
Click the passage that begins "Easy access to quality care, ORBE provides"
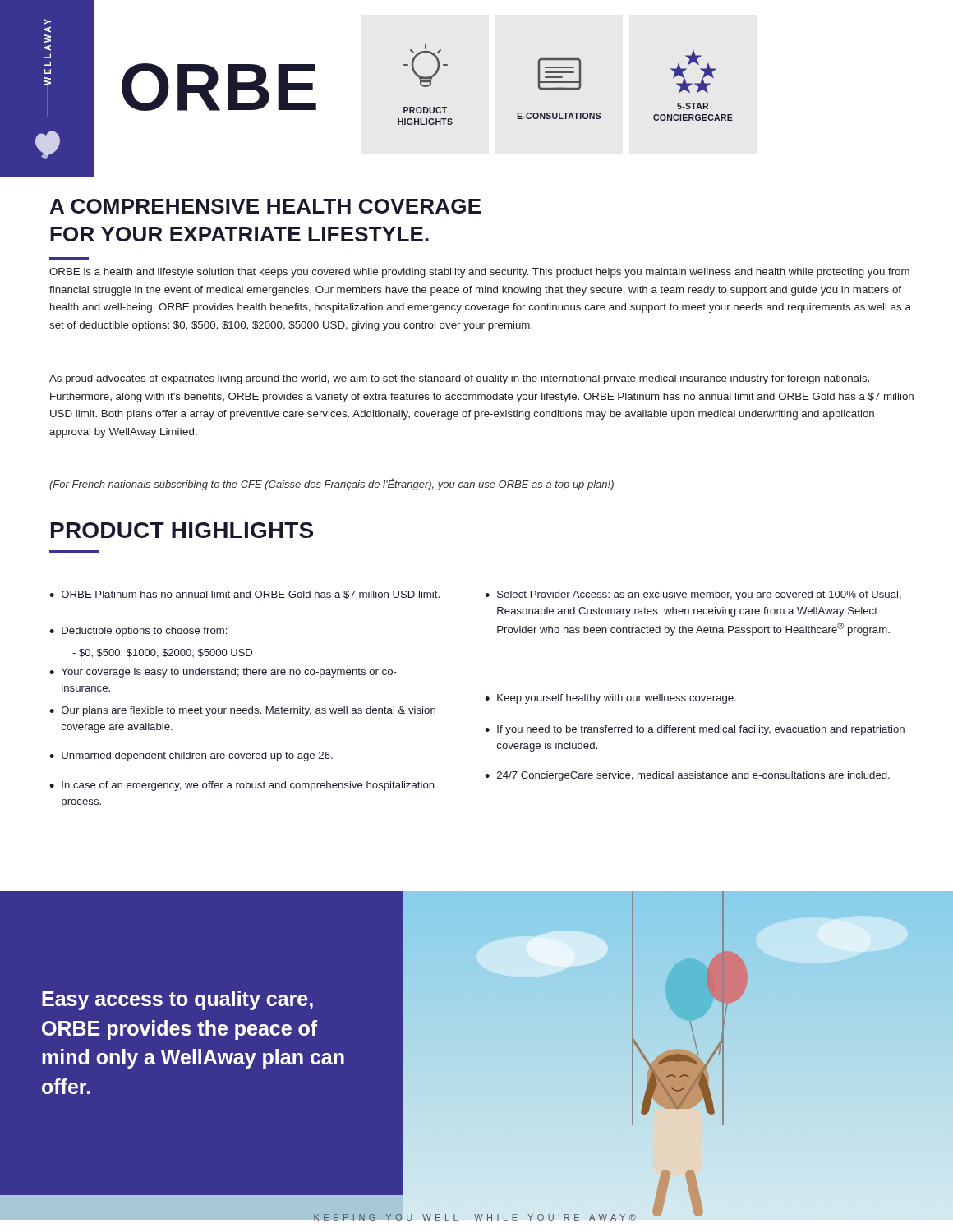[193, 1042]
